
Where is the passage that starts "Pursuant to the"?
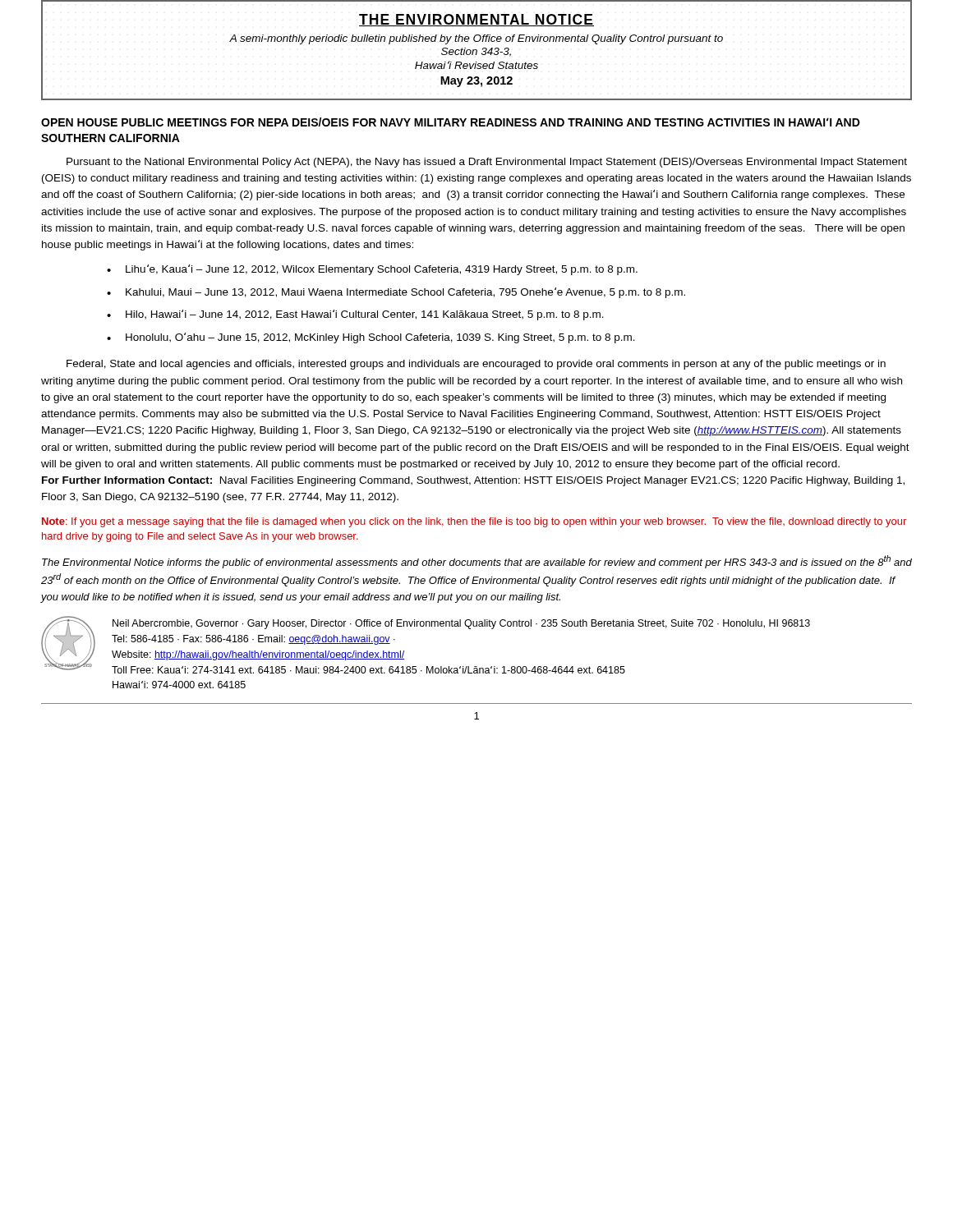point(476,203)
